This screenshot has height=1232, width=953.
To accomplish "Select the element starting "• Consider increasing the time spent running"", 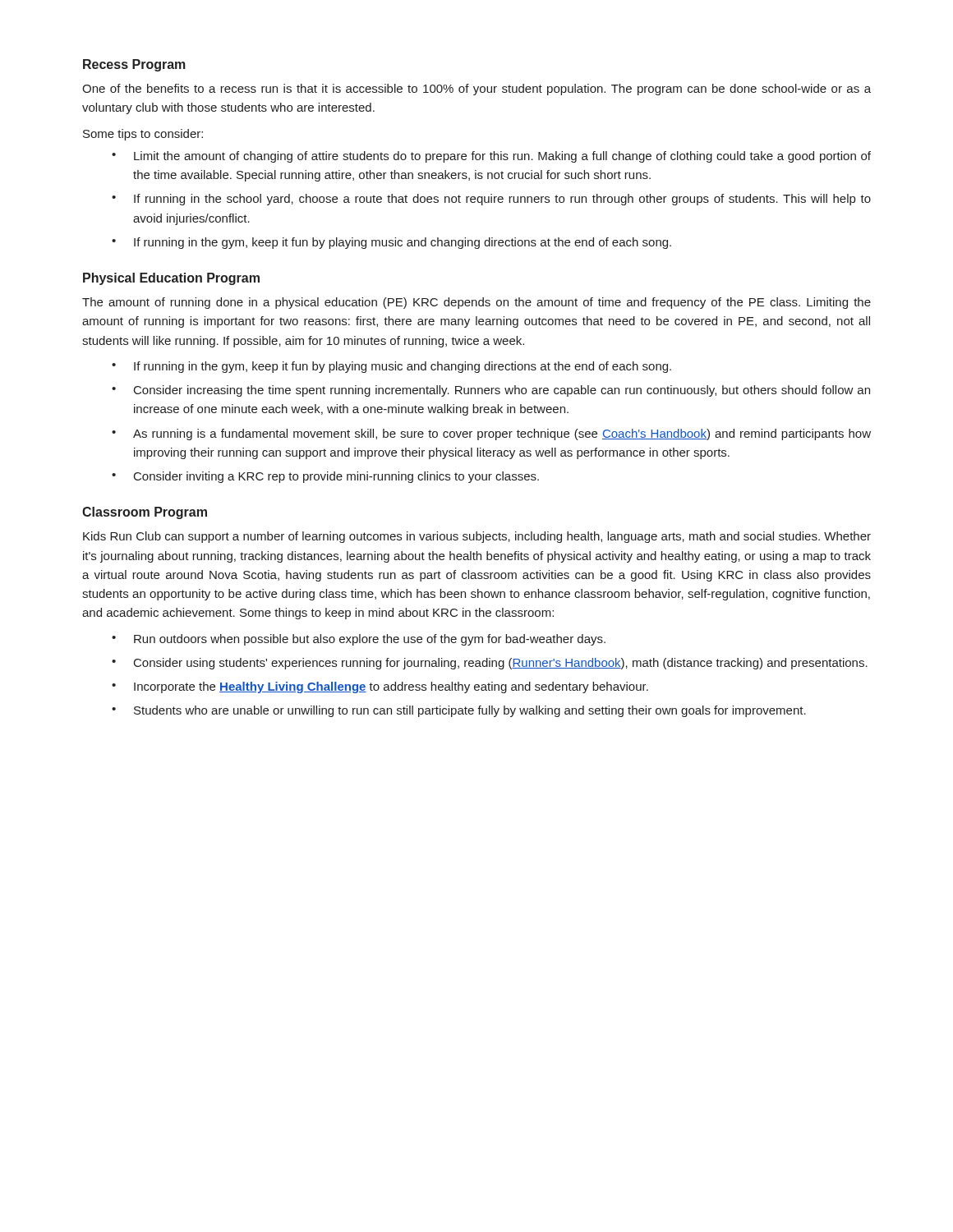I will tap(491, 399).
